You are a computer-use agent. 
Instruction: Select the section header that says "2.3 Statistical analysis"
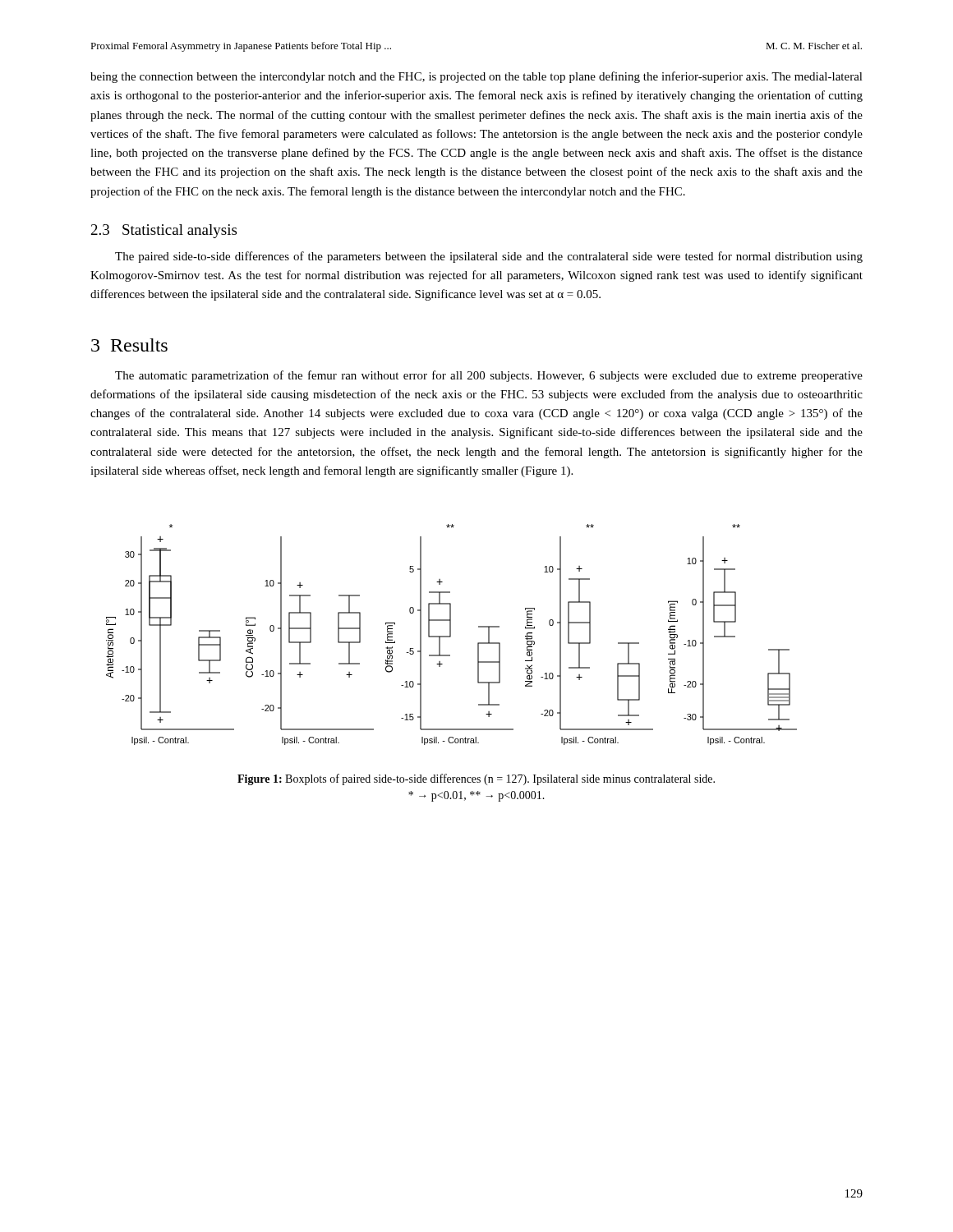164,229
